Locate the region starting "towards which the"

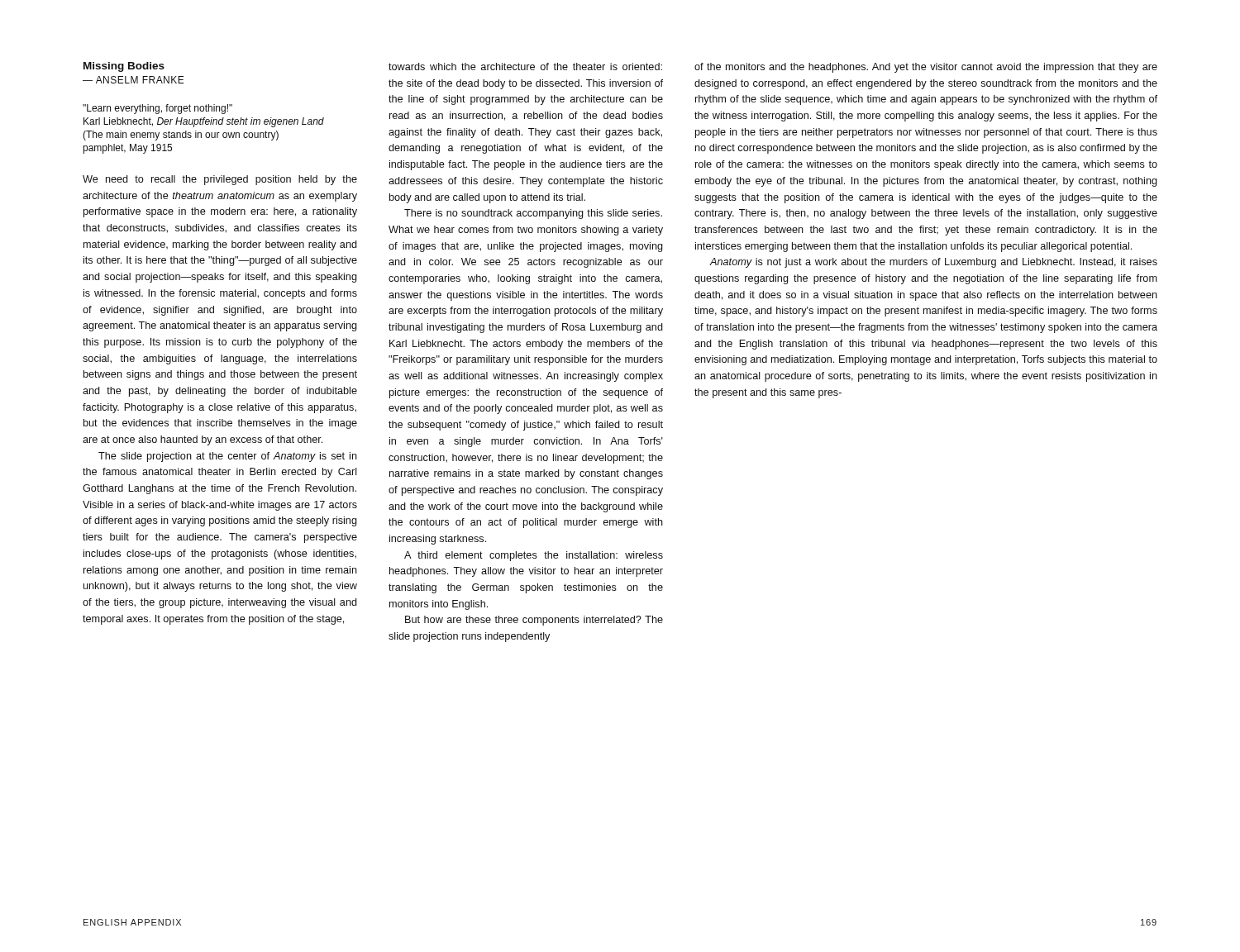526,352
